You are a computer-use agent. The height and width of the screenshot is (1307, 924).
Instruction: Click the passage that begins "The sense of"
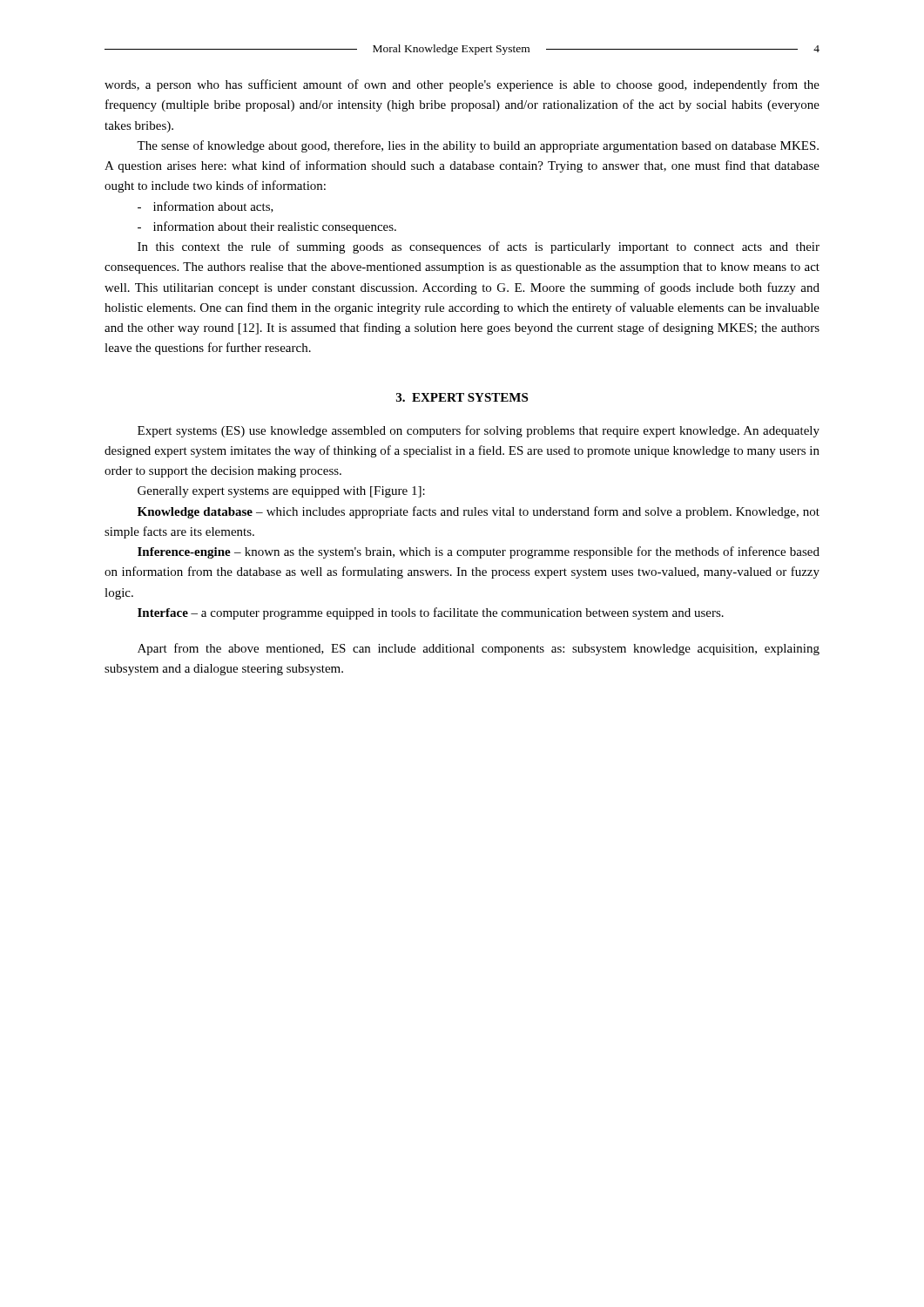coord(462,166)
